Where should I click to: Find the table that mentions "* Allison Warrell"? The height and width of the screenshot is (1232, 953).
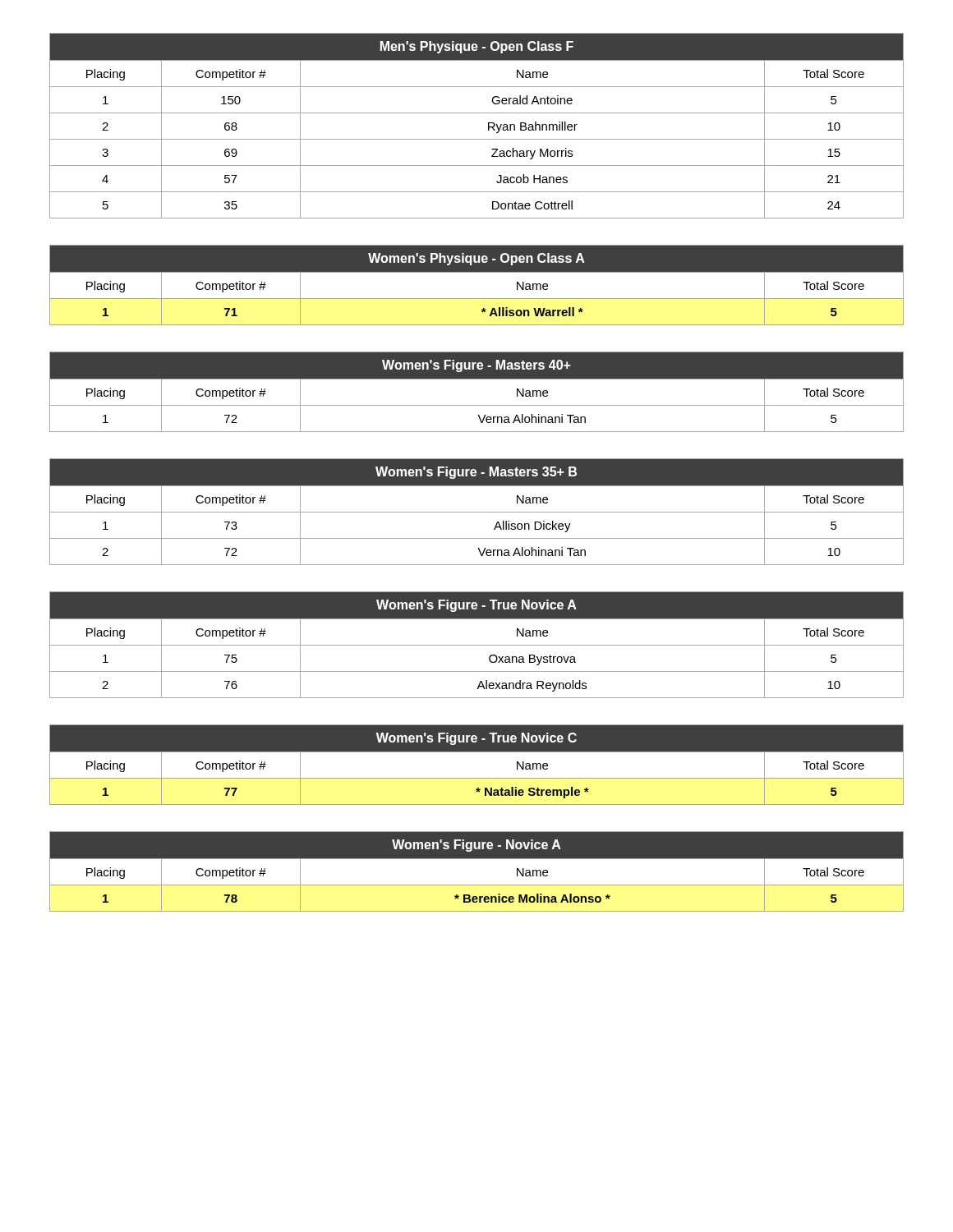click(476, 285)
